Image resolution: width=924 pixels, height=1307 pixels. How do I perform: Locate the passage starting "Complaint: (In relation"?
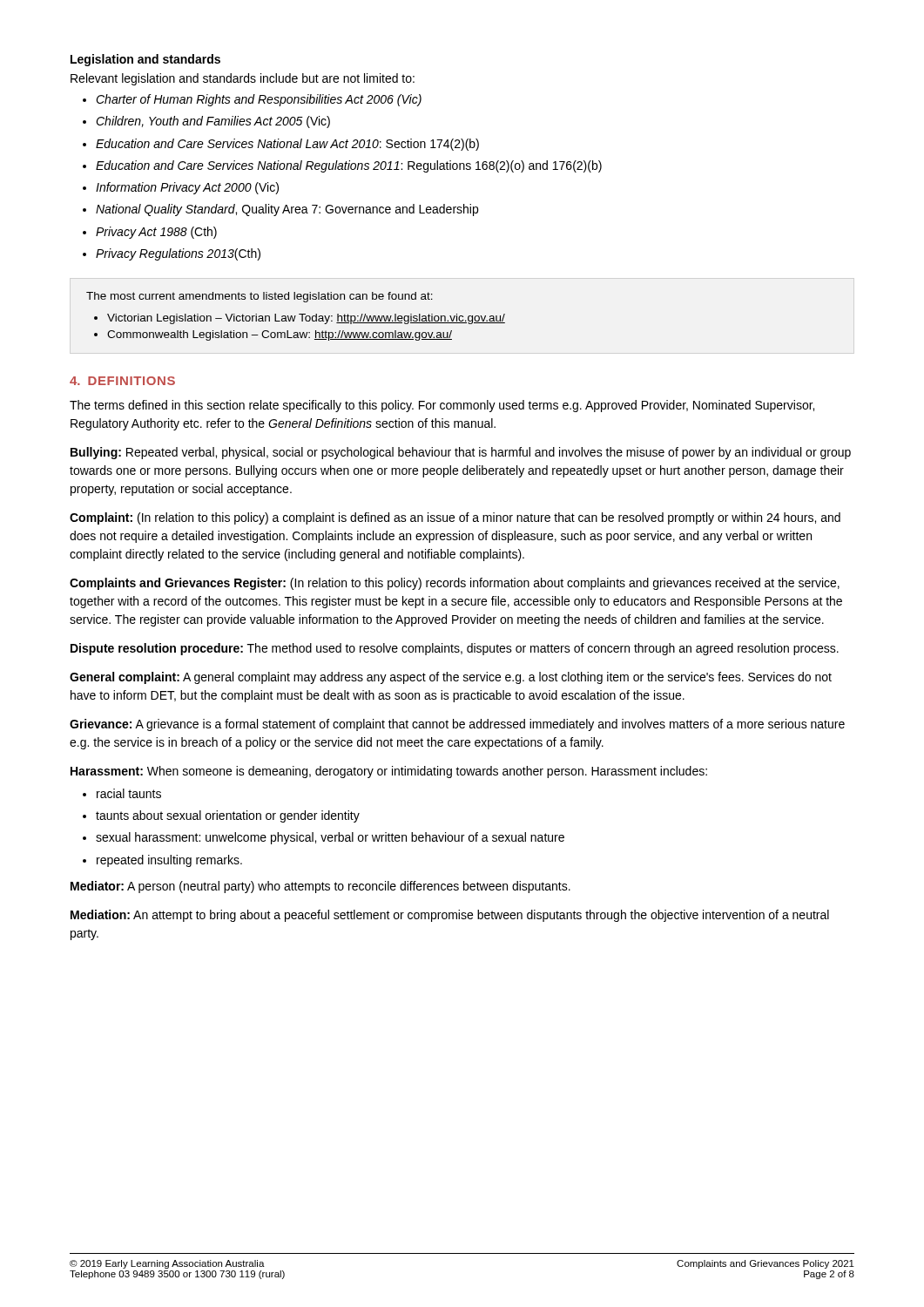coord(455,536)
